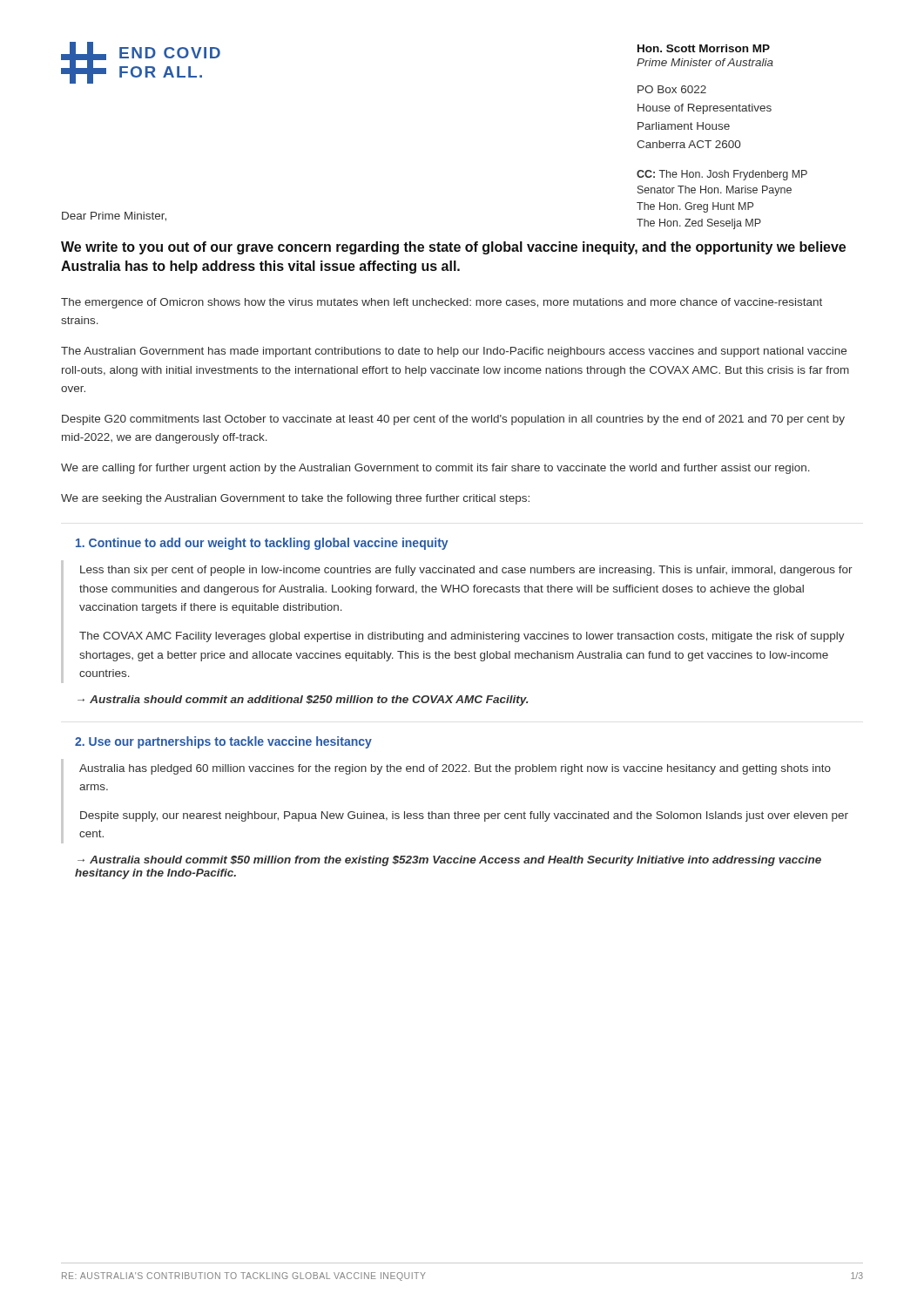Locate the block of text that opens with "Australia has pledged 60 million vaccines"

coord(455,777)
